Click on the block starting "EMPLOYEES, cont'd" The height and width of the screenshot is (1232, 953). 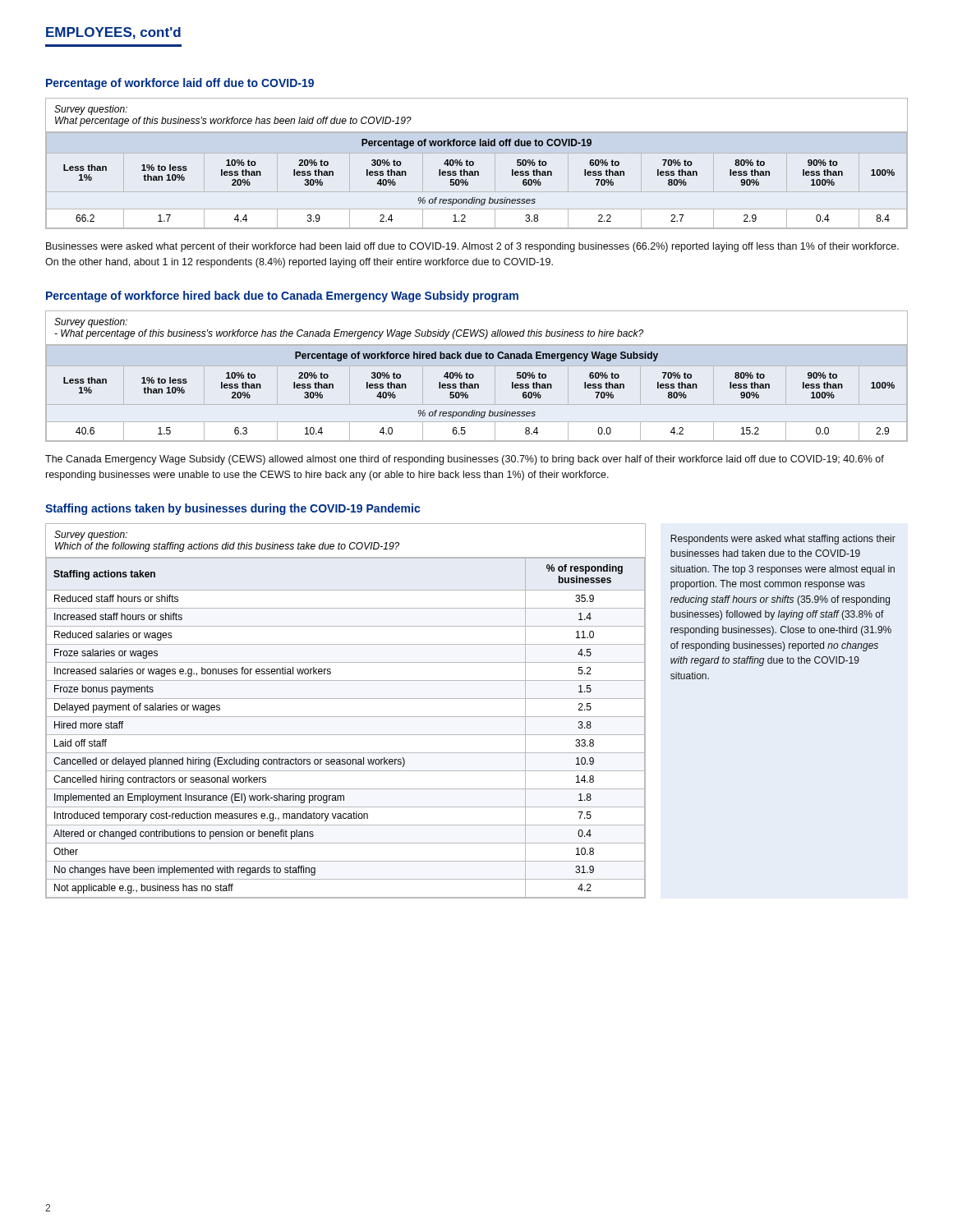click(113, 36)
